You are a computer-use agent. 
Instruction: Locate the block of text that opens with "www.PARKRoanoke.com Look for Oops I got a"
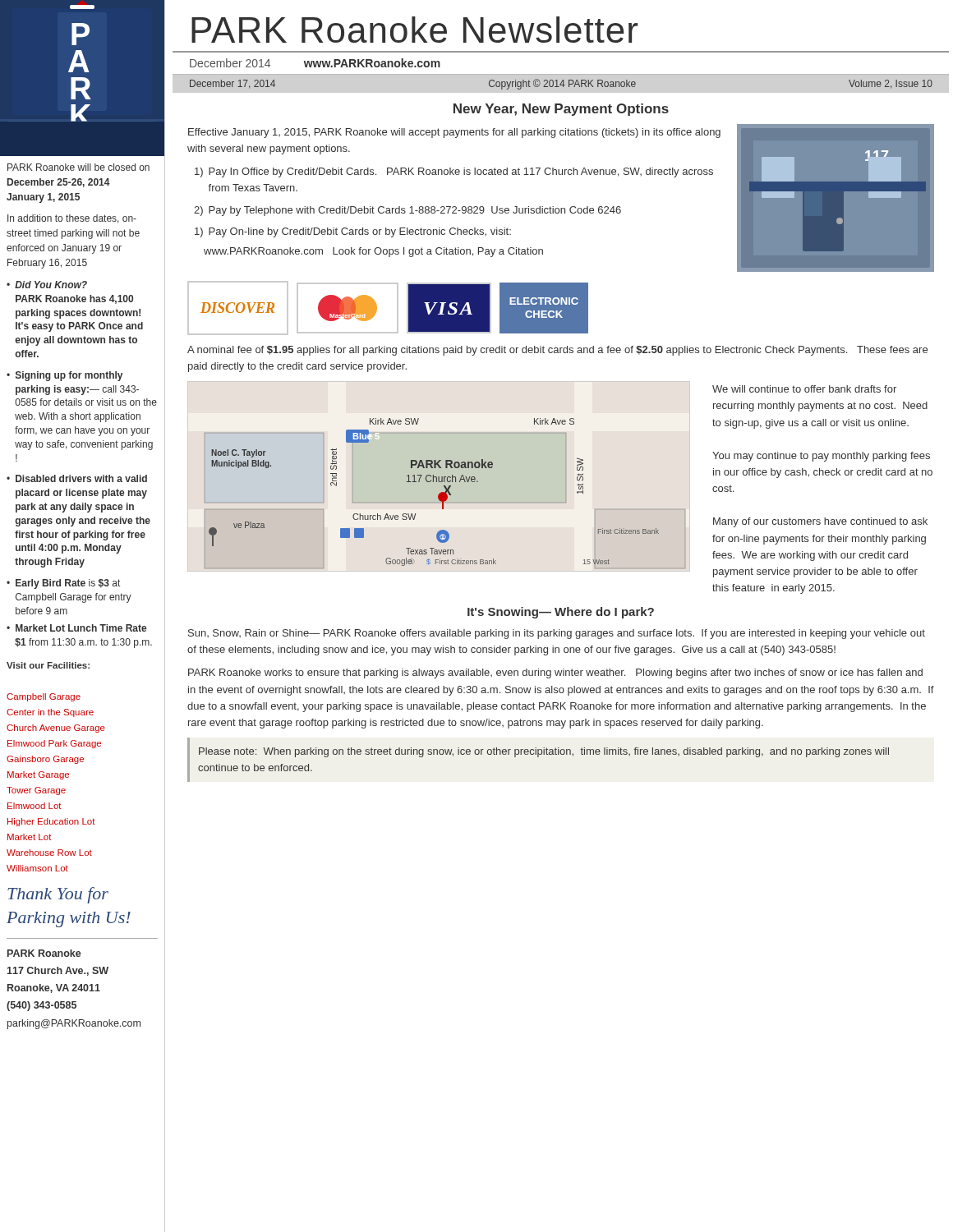tap(374, 251)
